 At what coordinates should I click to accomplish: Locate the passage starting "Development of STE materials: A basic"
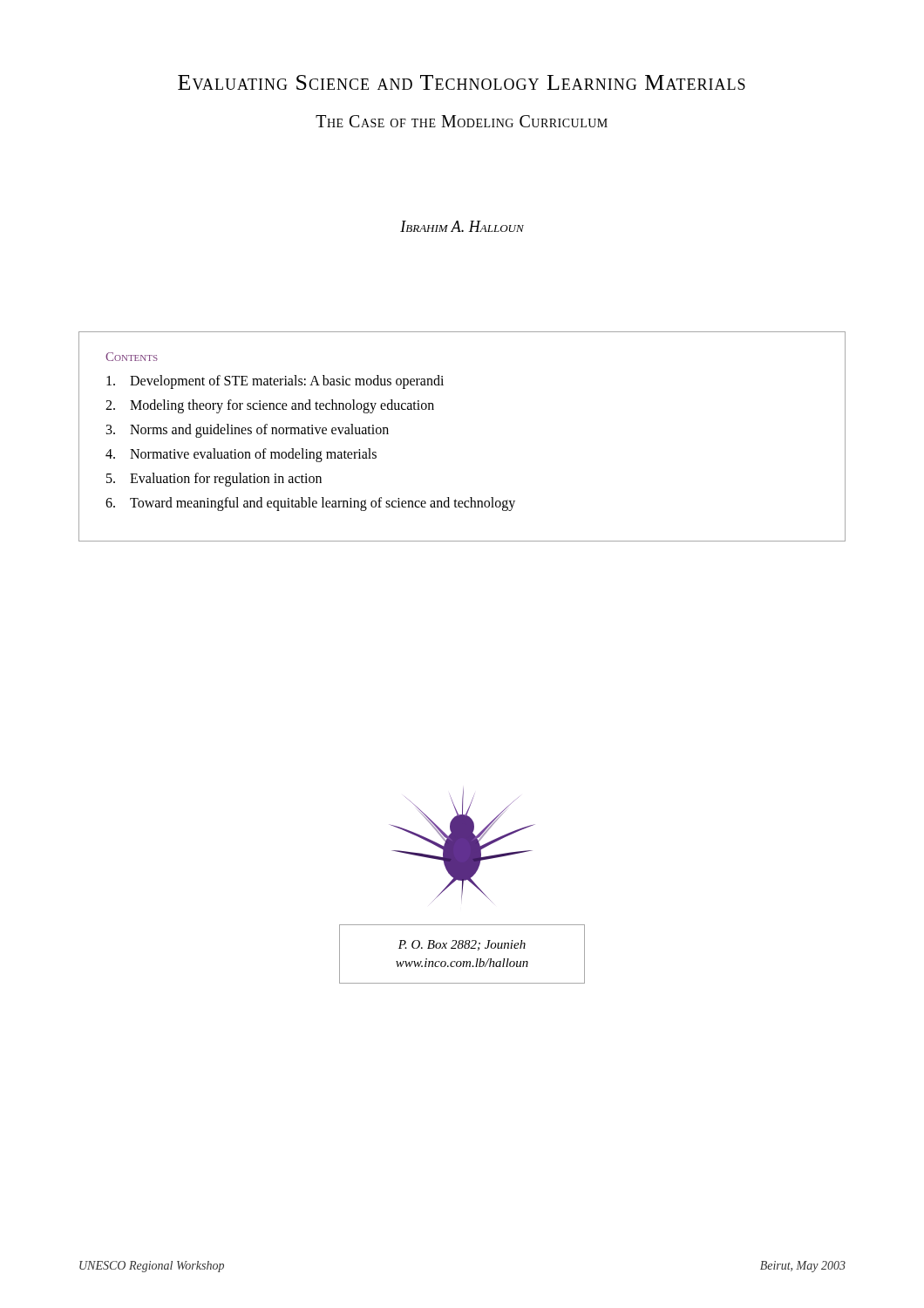pyautogui.click(x=275, y=381)
